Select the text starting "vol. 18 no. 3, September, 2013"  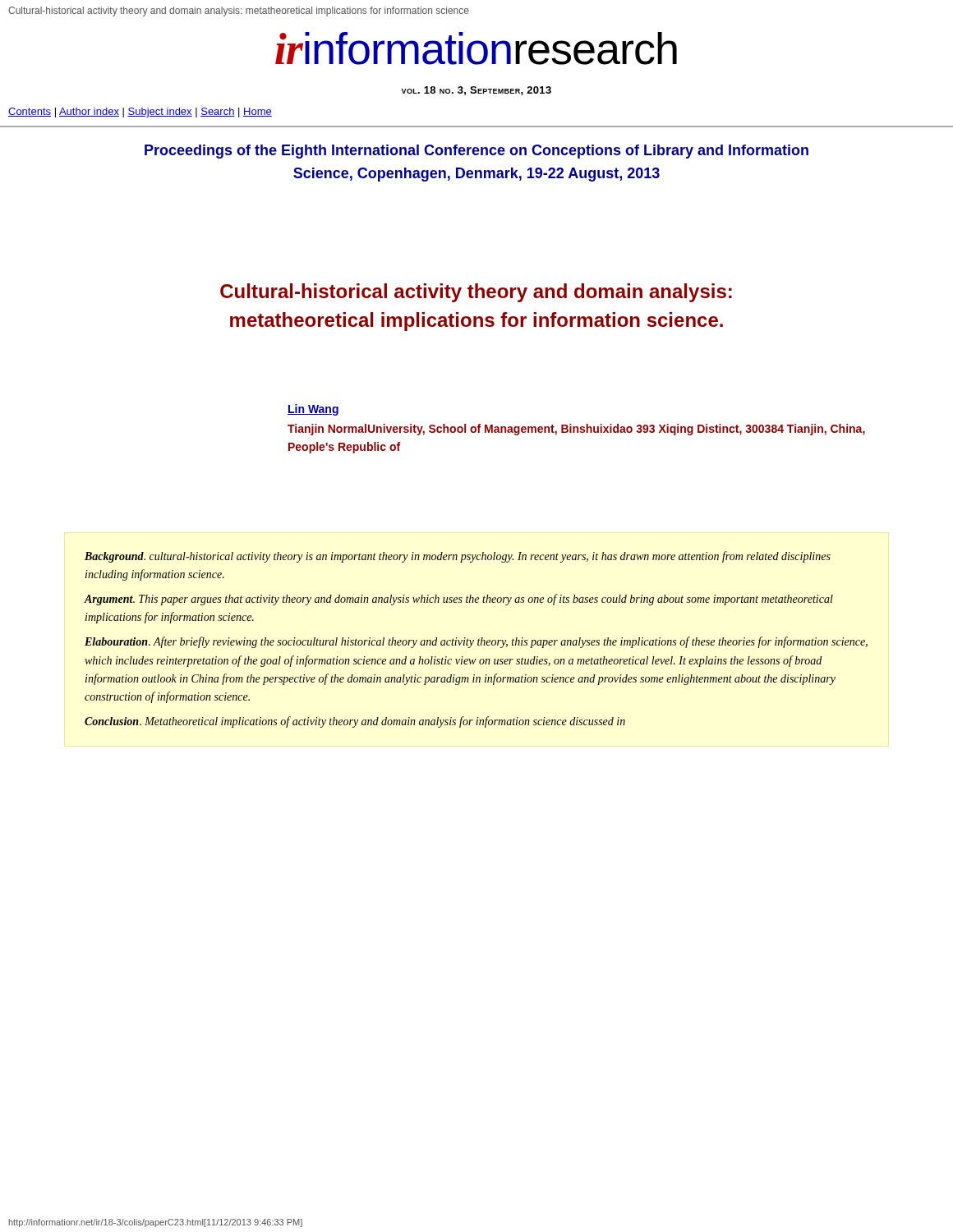(476, 90)
